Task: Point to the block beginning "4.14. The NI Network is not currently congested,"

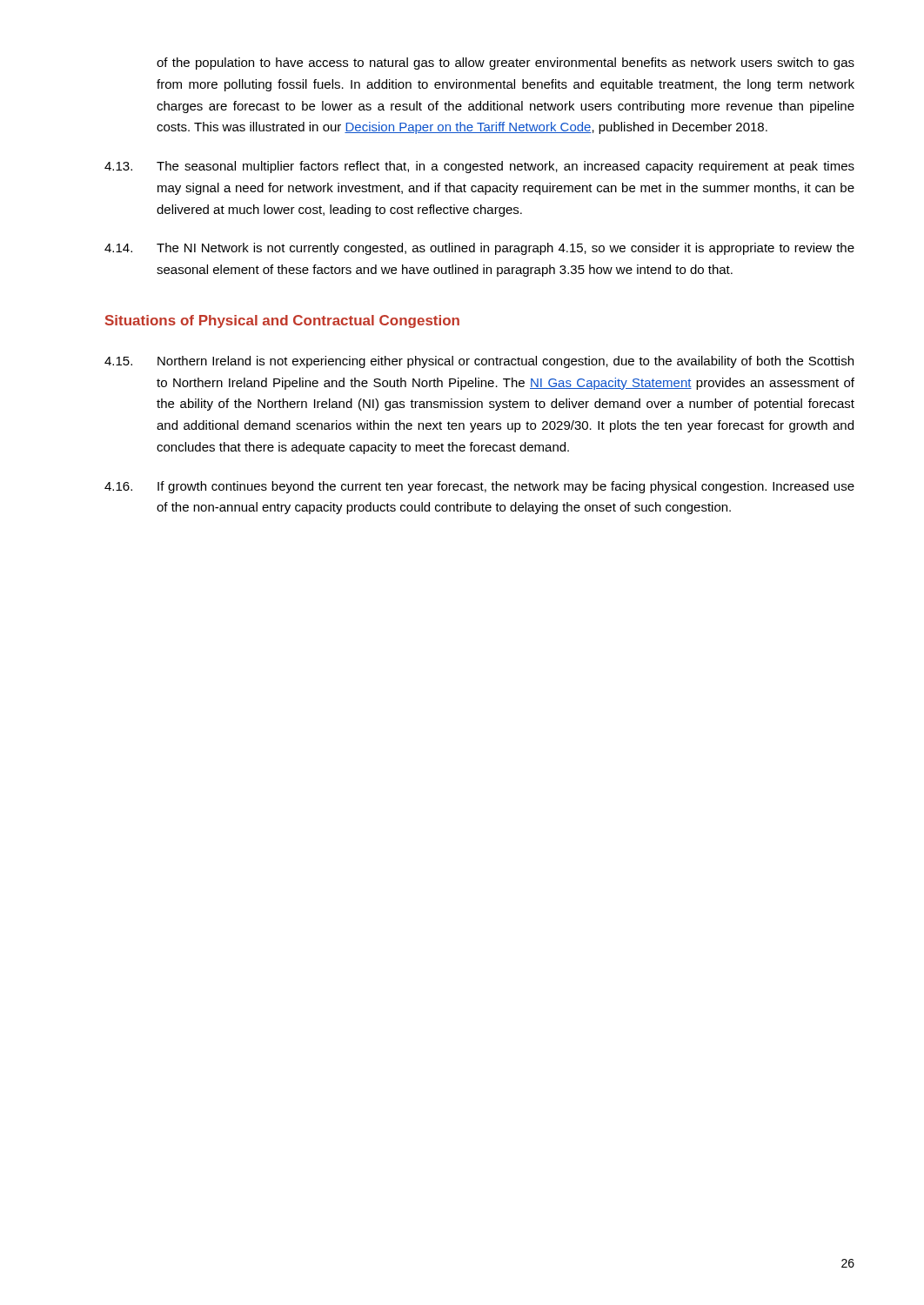Action: [479, 259]
